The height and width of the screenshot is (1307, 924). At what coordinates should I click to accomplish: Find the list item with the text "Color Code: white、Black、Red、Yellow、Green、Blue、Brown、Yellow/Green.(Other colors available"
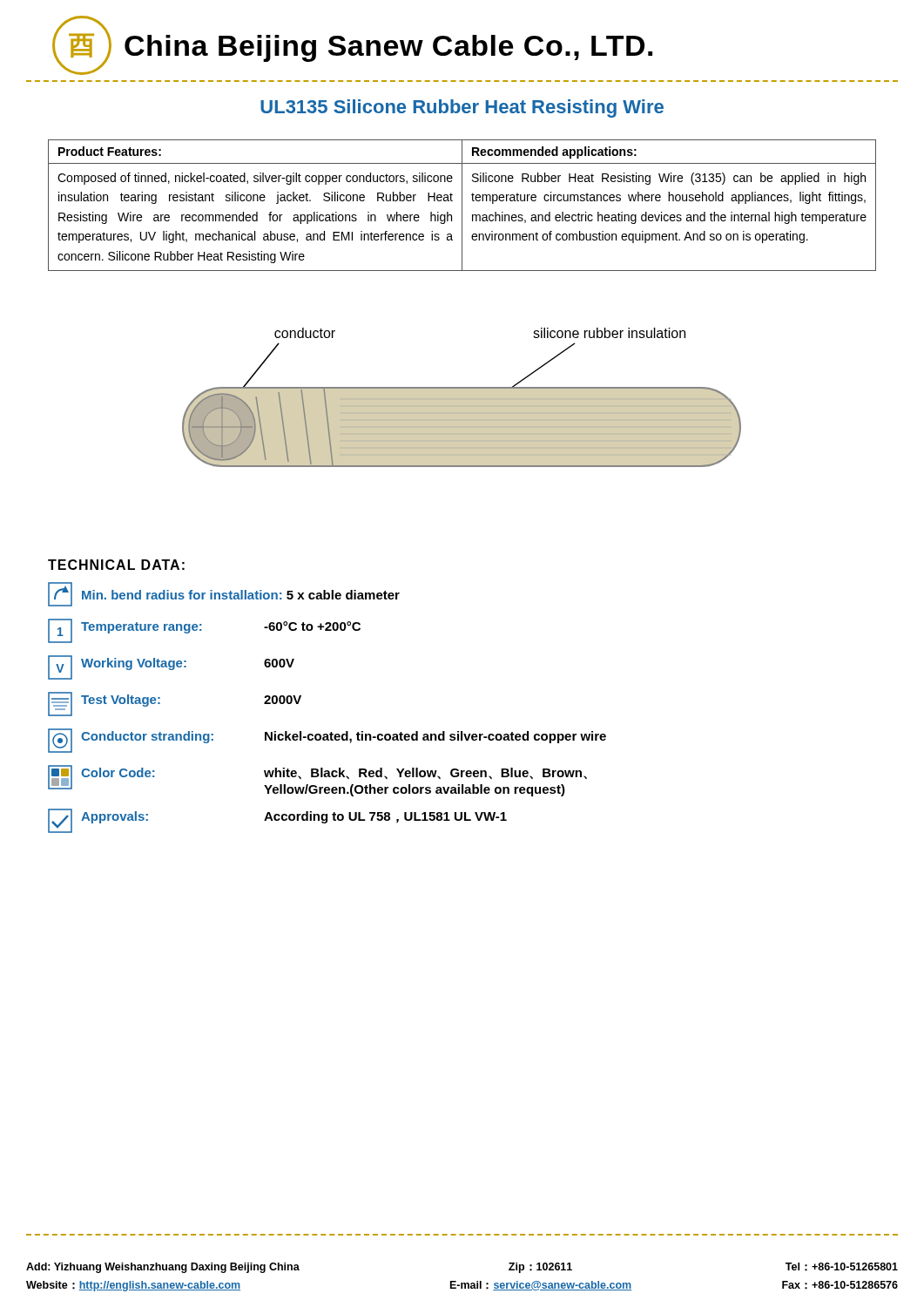click(x=322, y=781)
